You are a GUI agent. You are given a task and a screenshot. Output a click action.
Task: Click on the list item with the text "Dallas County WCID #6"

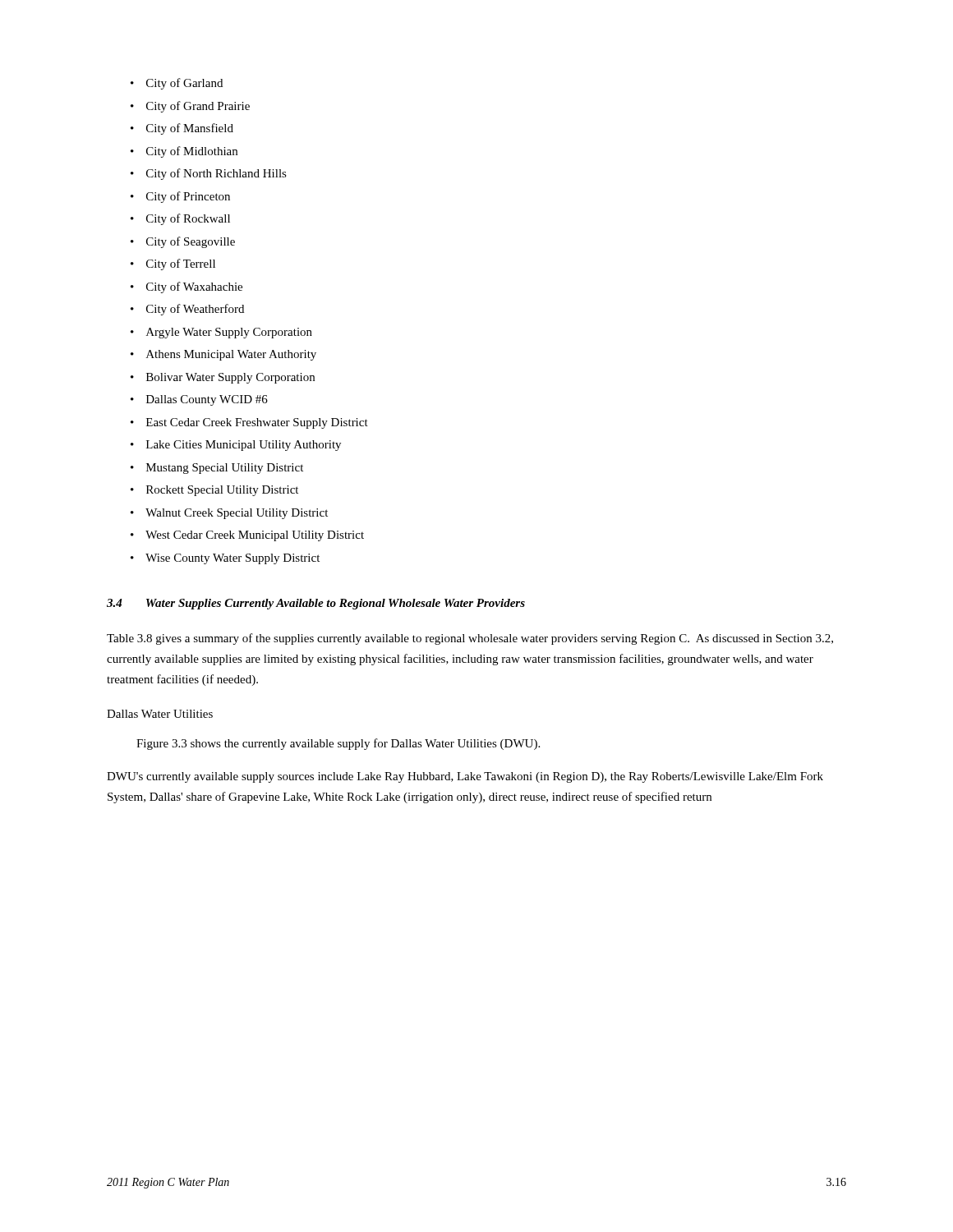[x=199, y=400]
